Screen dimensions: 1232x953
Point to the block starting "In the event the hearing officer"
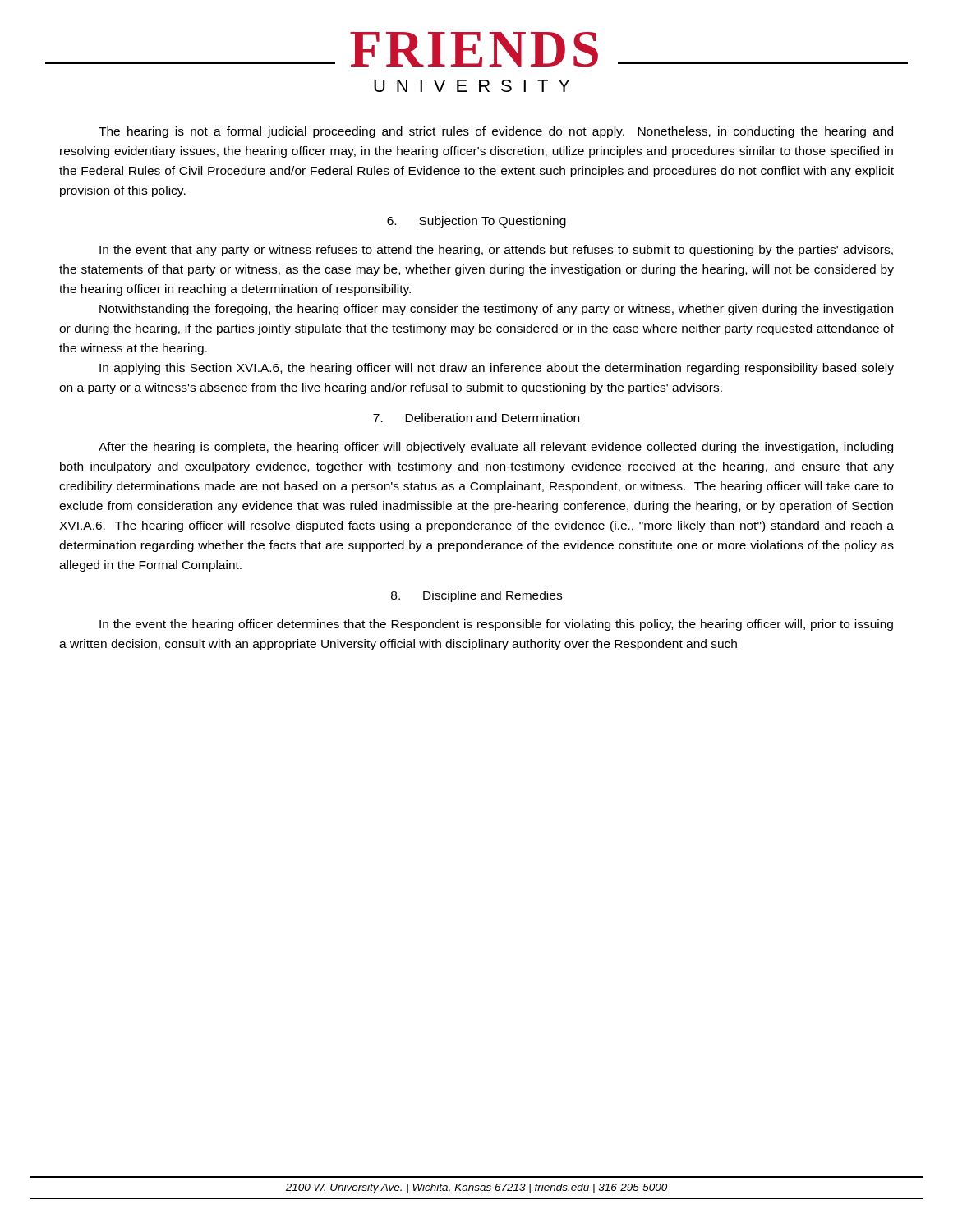point(476,634)
